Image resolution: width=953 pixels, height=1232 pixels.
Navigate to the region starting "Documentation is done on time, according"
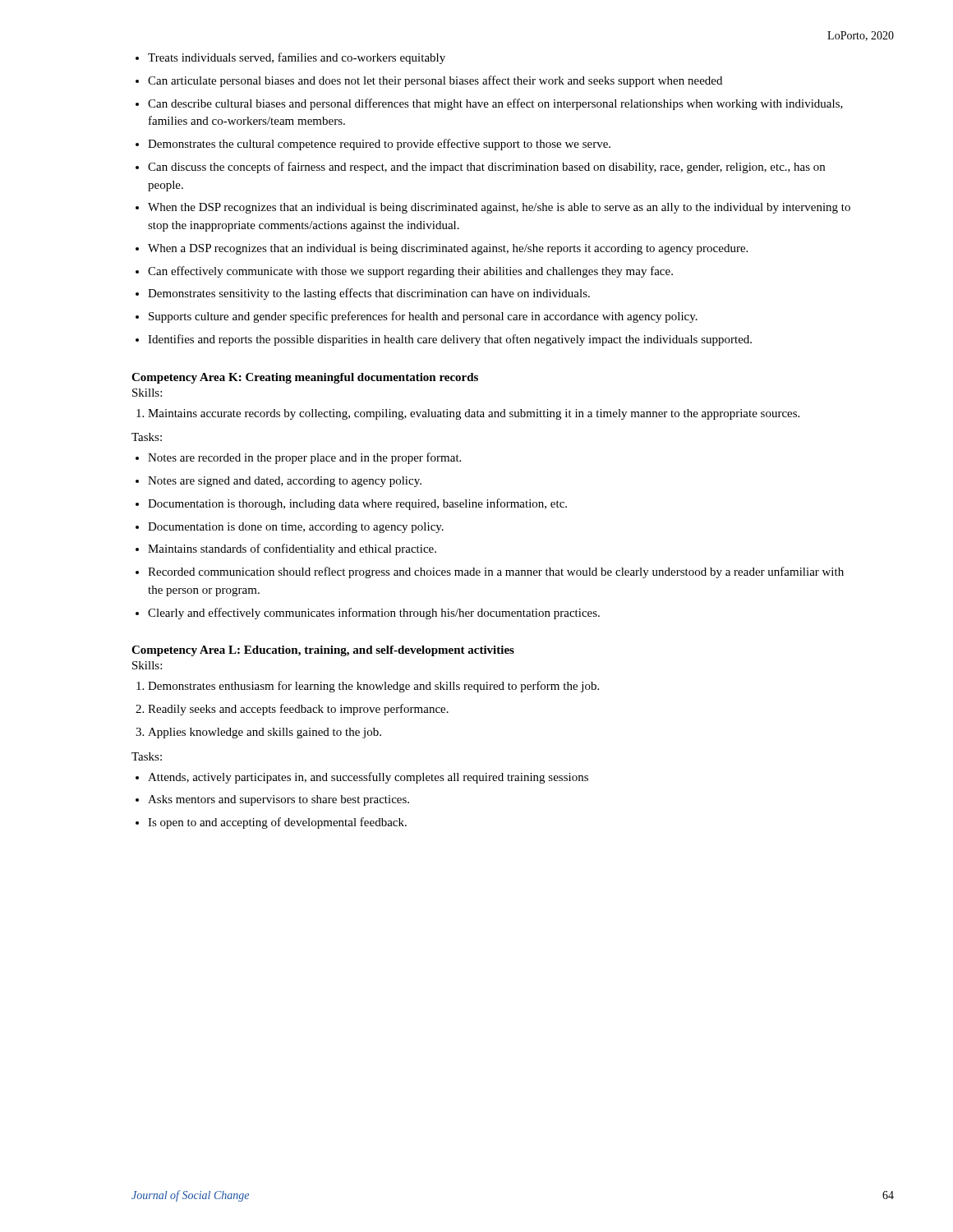point(296,526)
